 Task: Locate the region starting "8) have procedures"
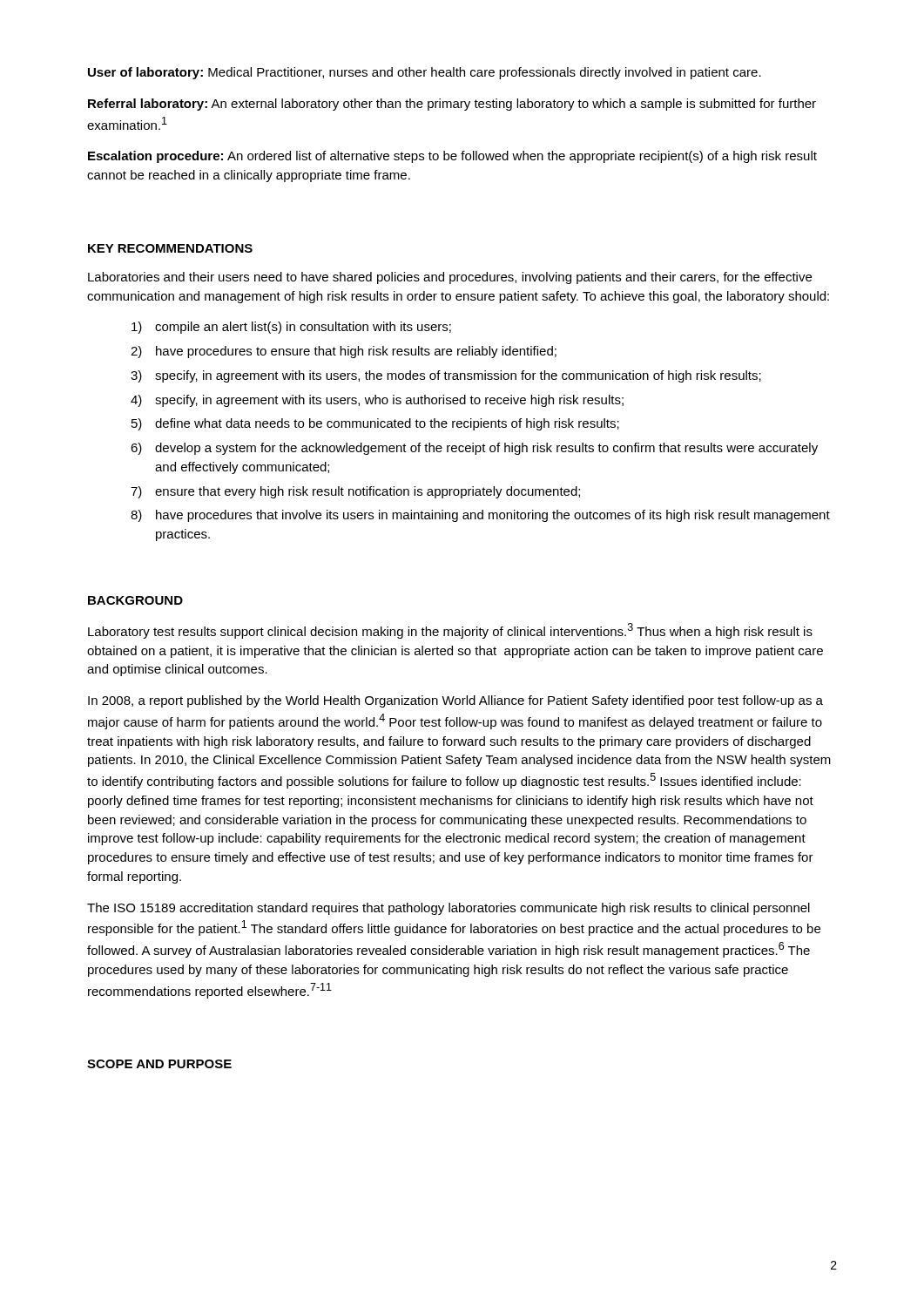484,524
